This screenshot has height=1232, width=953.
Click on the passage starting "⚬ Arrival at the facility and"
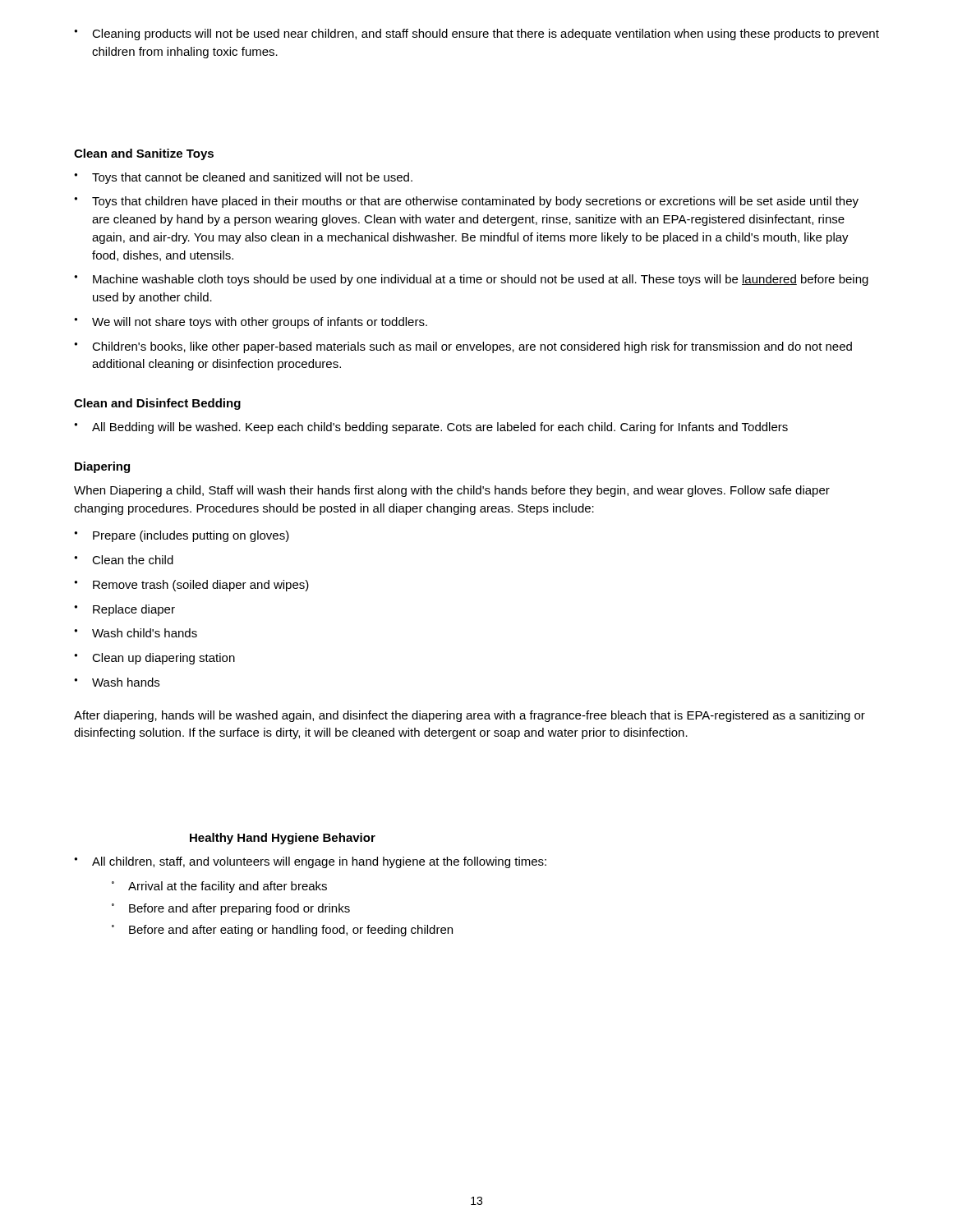(219, 886)
